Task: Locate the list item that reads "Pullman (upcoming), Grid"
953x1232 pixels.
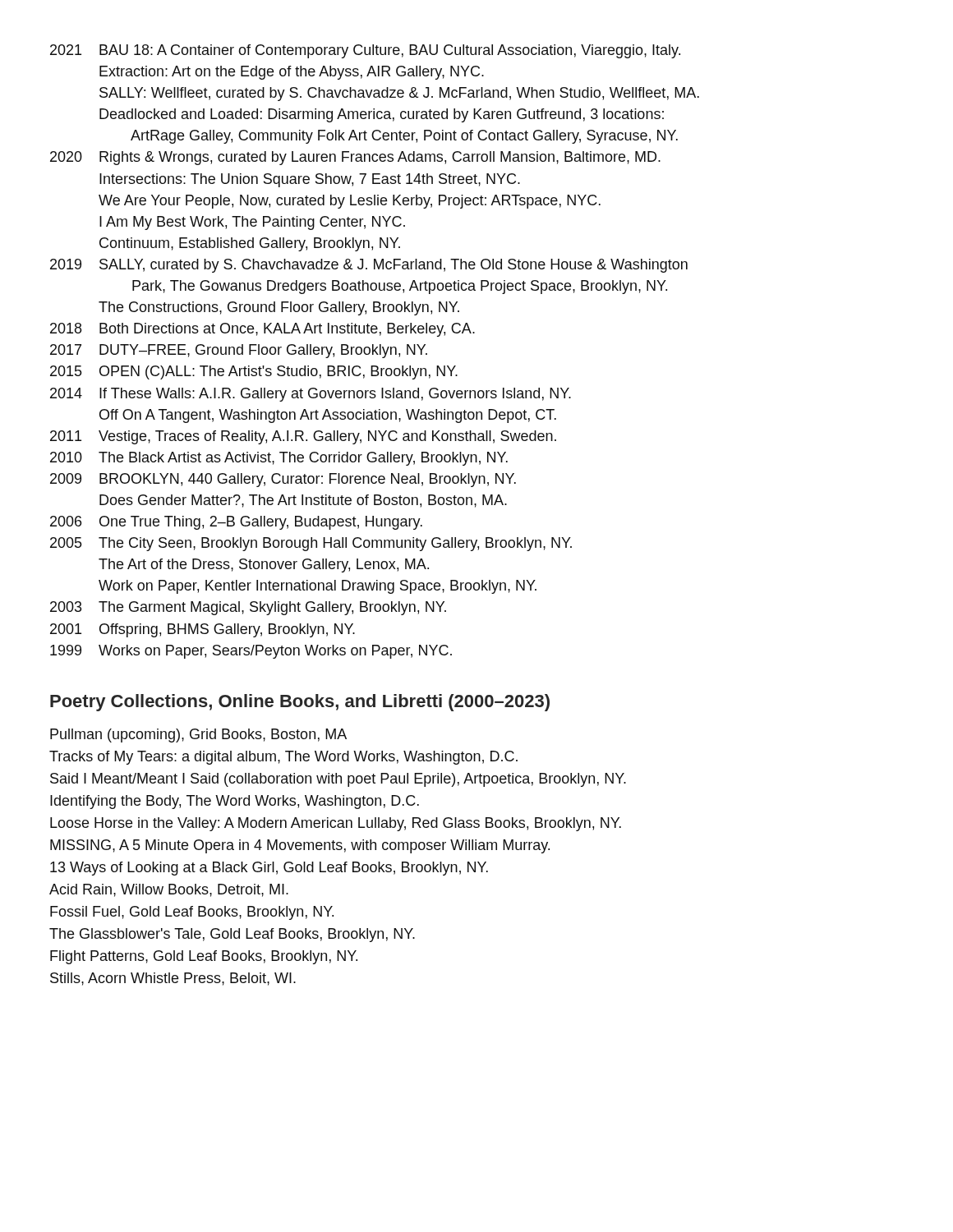Action: 198,734
